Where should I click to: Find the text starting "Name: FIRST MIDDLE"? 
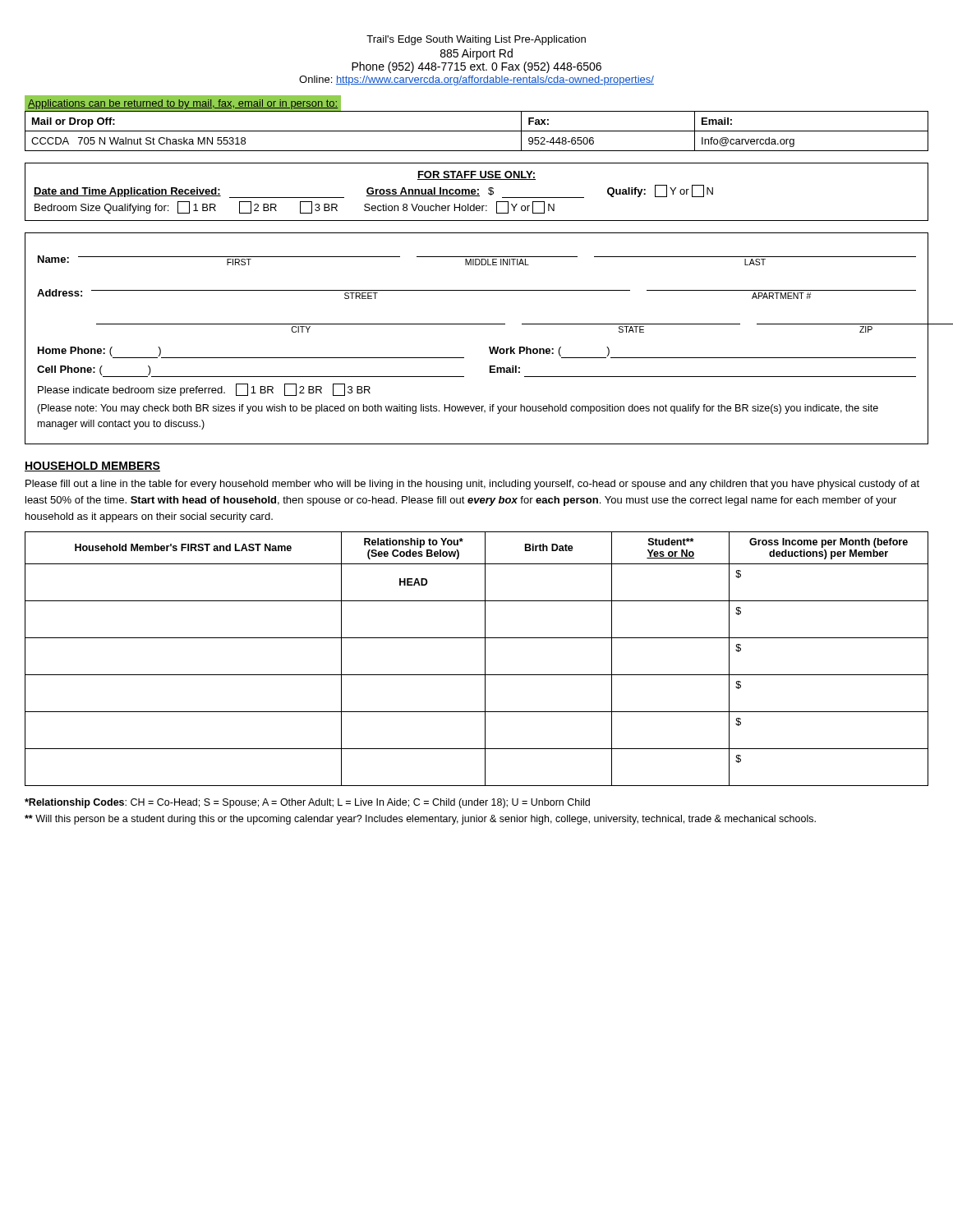pos(476,338)
